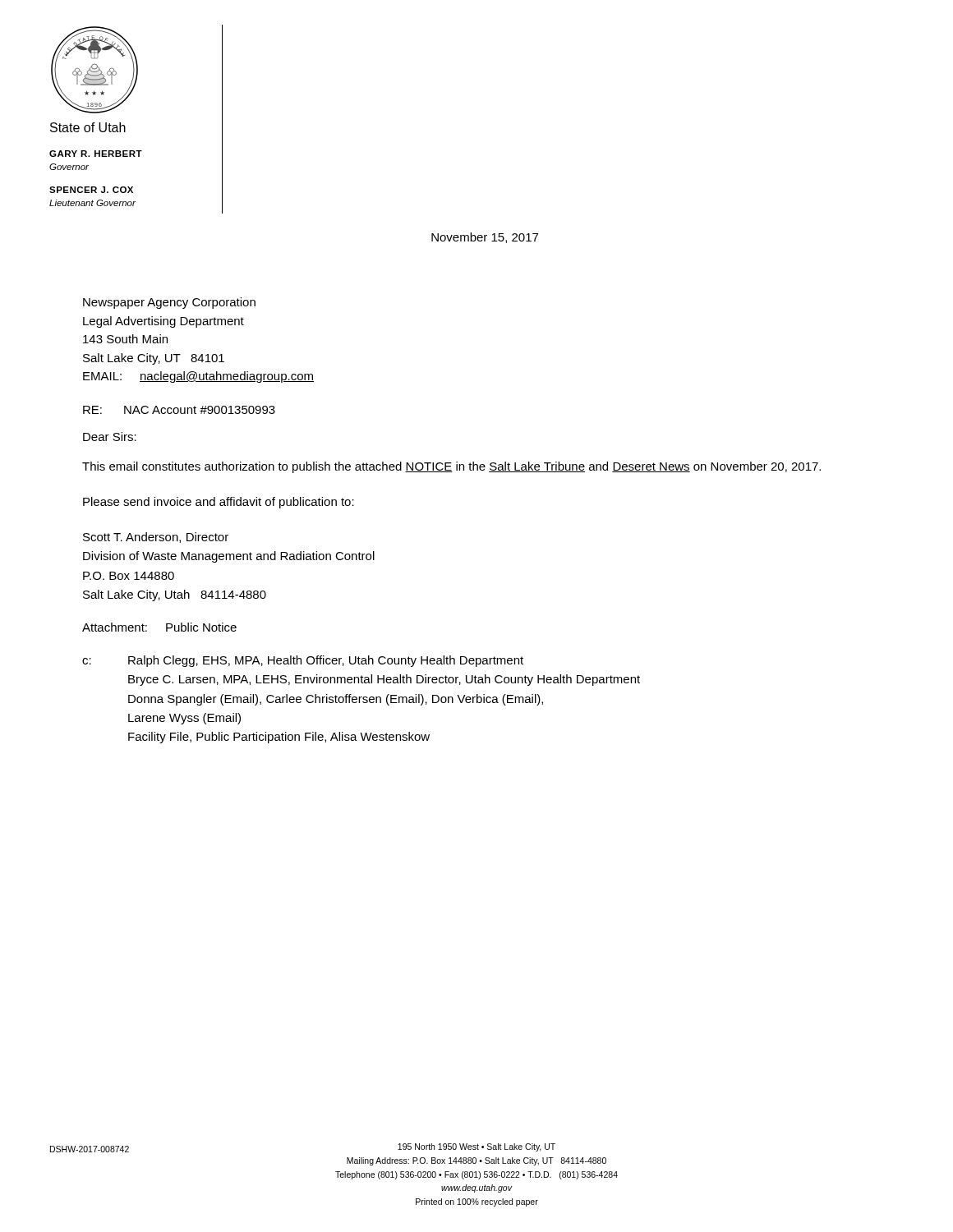Where does it say "GARY R. HERBERT Governor"?
953x1232 pixels.
[131, 160]
